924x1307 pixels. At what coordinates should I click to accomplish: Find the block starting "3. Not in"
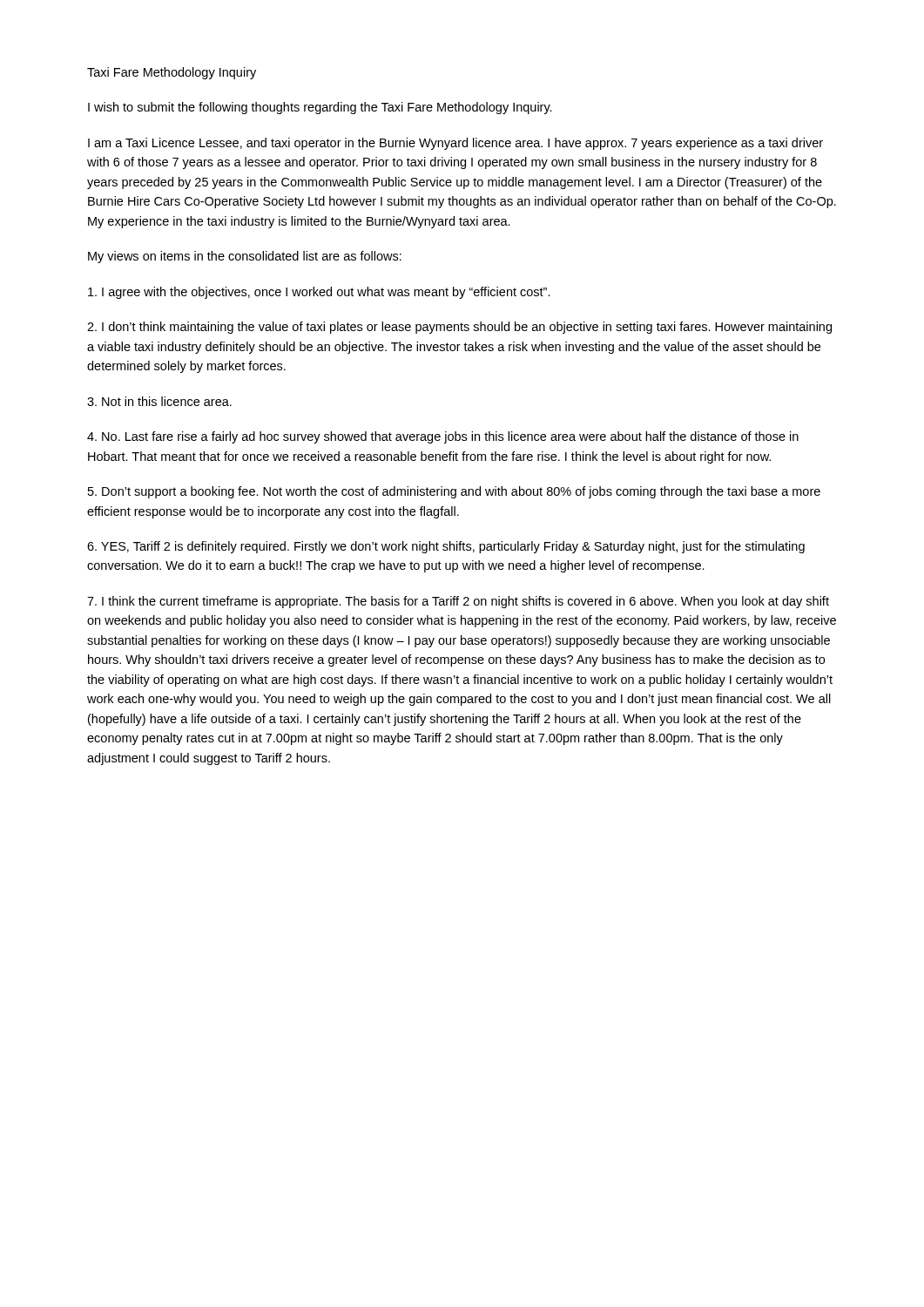160,401
